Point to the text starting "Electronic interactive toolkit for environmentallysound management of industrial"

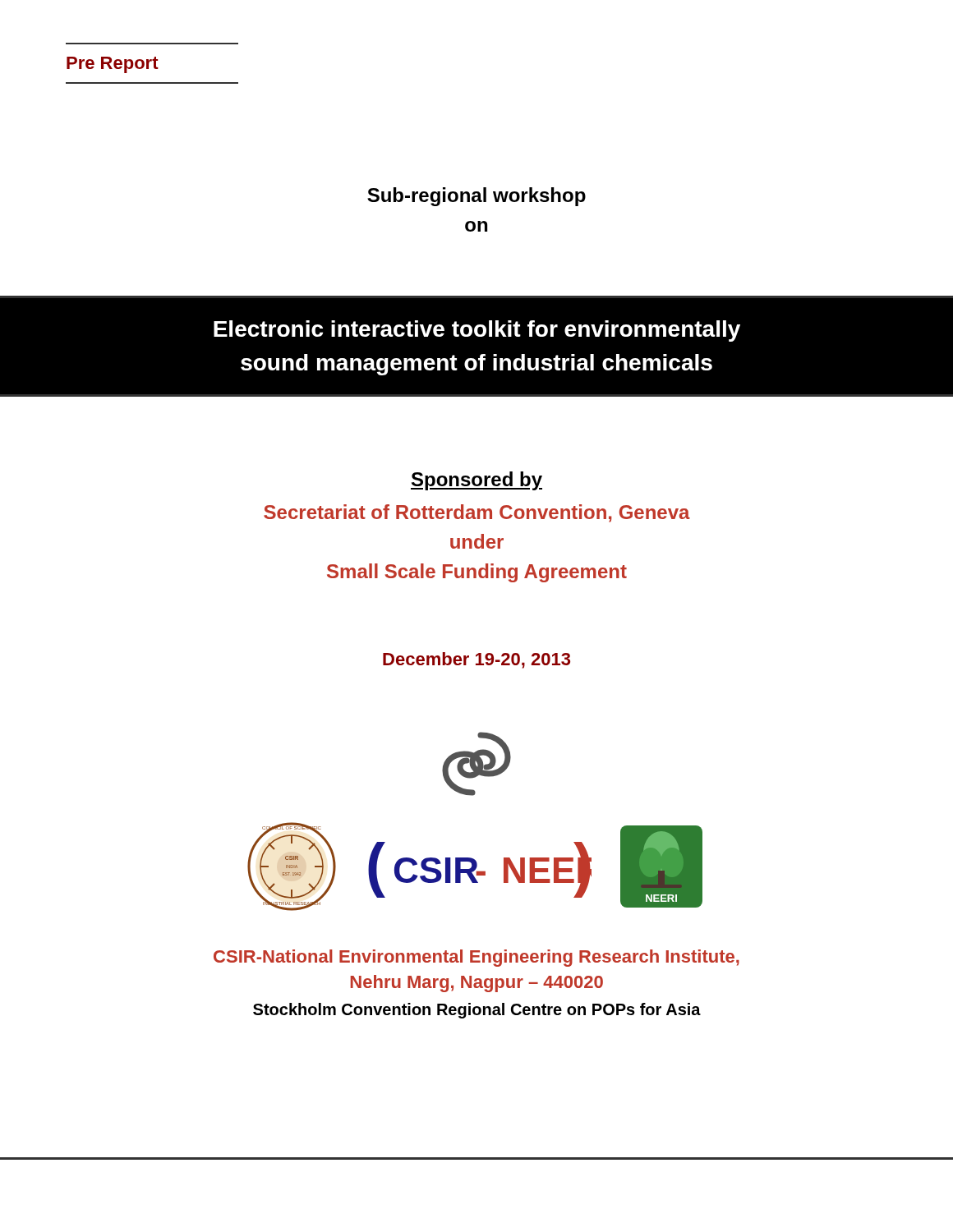click(476, 346)
